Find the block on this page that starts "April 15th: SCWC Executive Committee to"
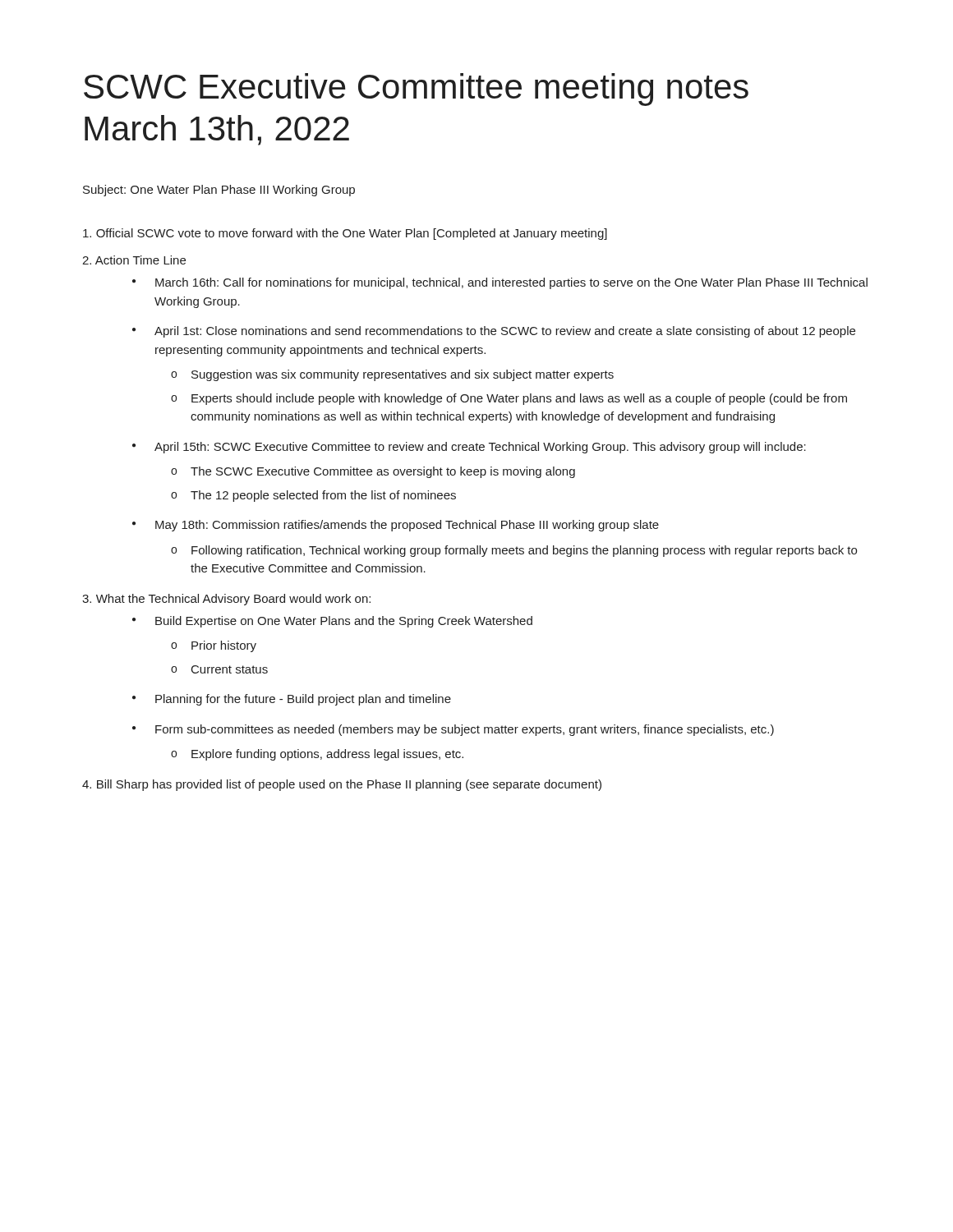 (x=513, y=472)
